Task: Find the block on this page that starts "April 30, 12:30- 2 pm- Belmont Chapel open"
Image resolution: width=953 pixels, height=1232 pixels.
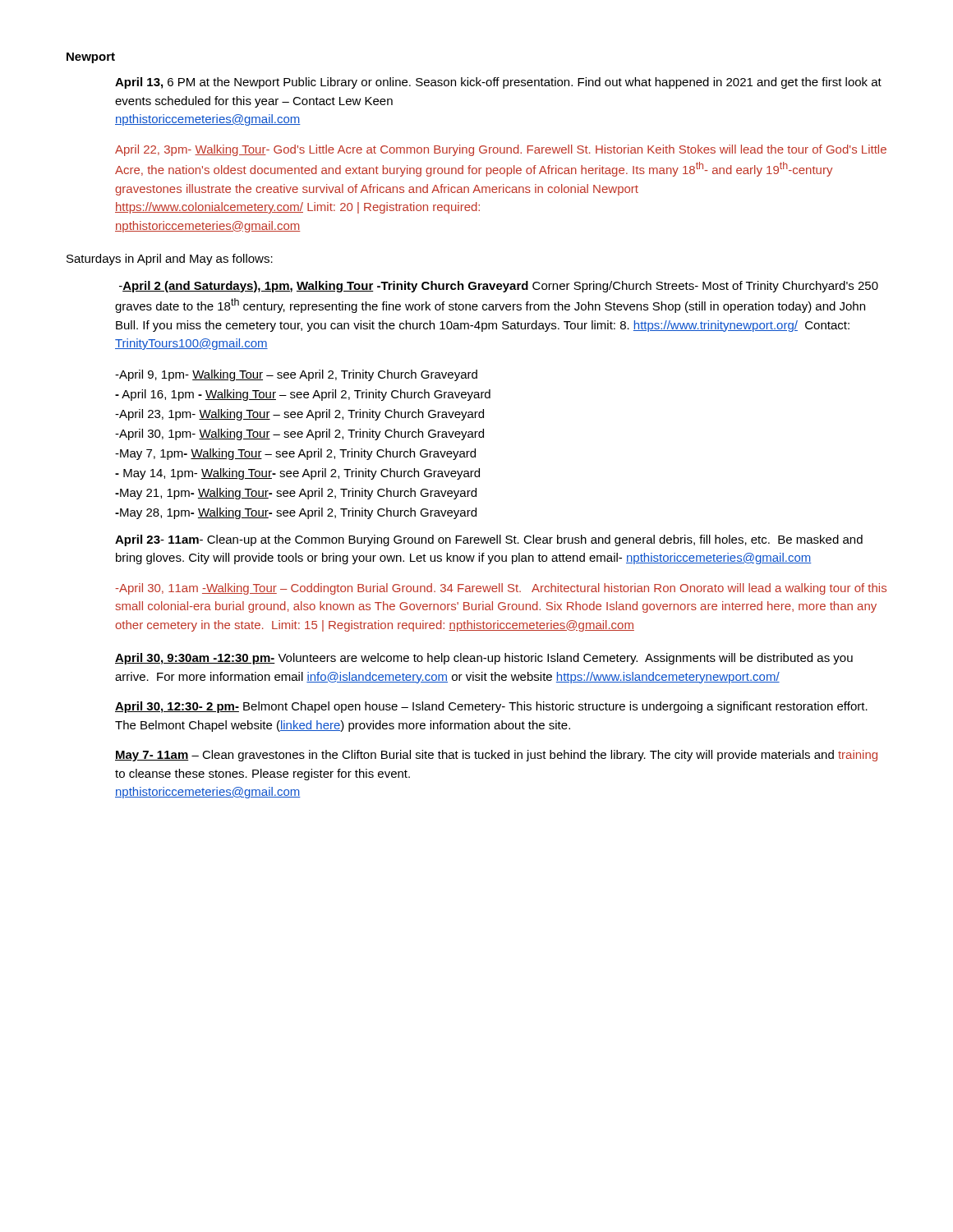Action: (501, 716)
